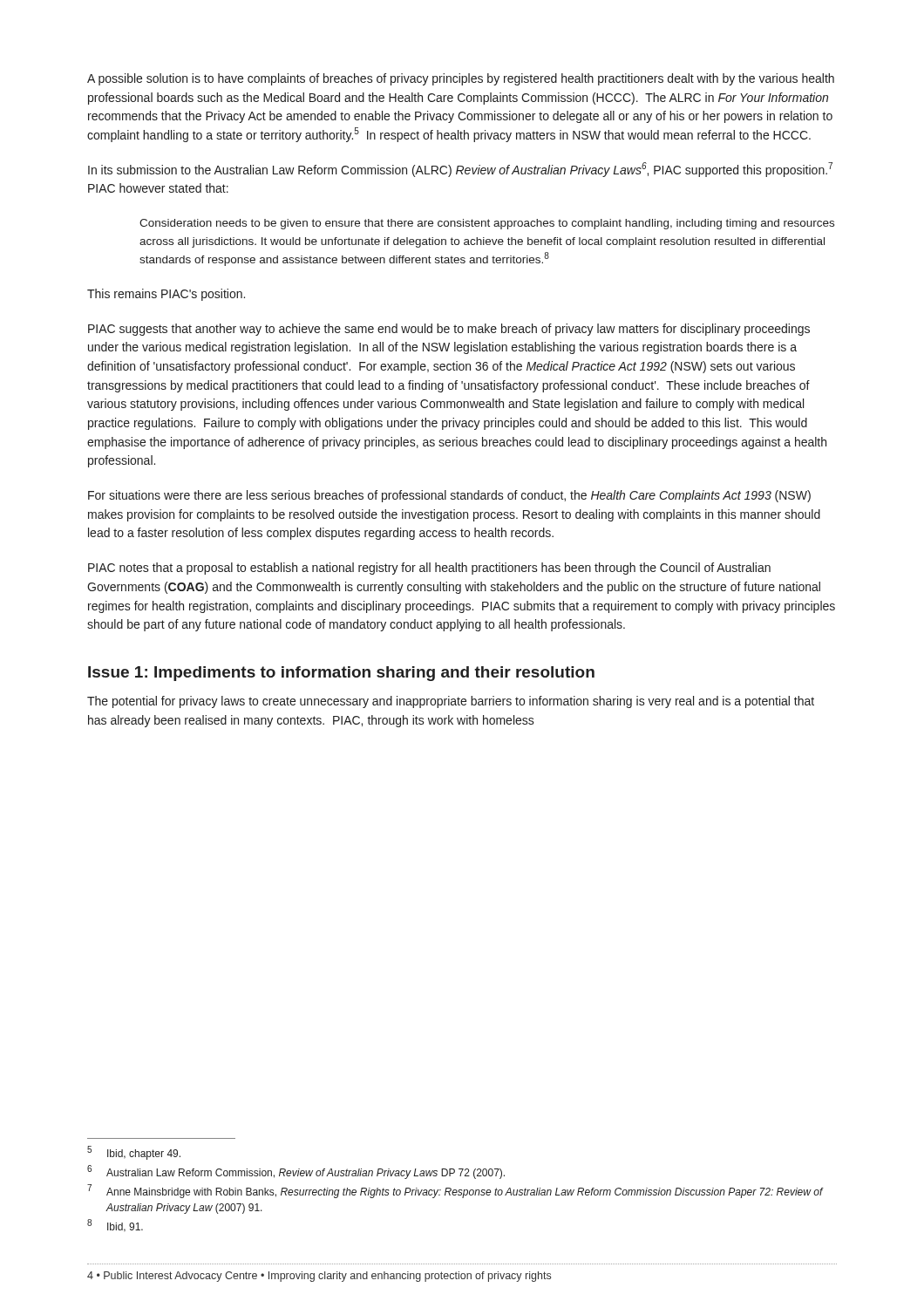Find the text block that says "A possible solution"
The width and height of the screenshot is (924, 1308).
point(461,107)
